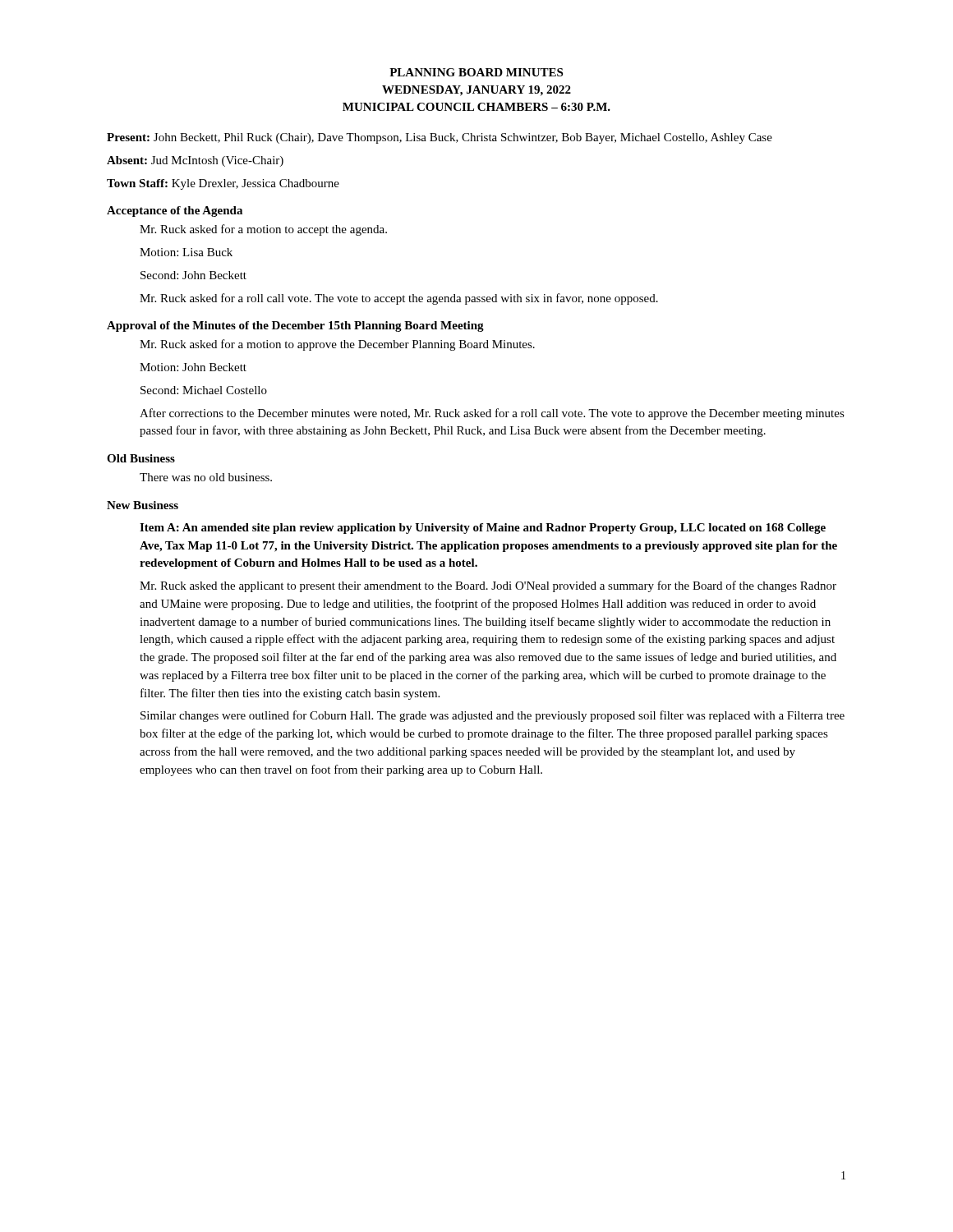Navigate to the region starting "Absent: Jud McIntosh"

pyautogui.click(x=195, y=160)
